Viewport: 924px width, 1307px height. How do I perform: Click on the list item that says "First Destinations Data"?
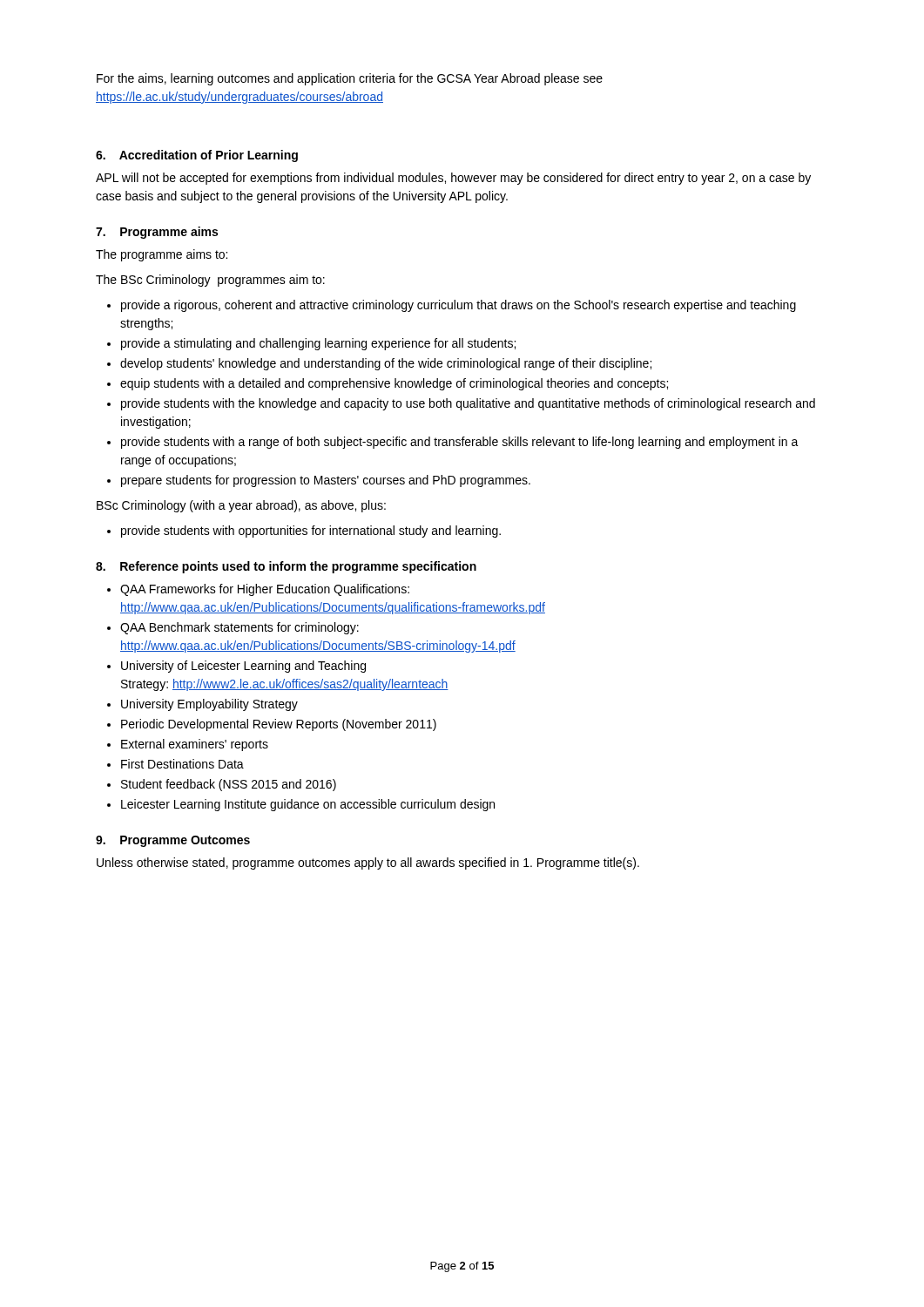click(182, 764)
